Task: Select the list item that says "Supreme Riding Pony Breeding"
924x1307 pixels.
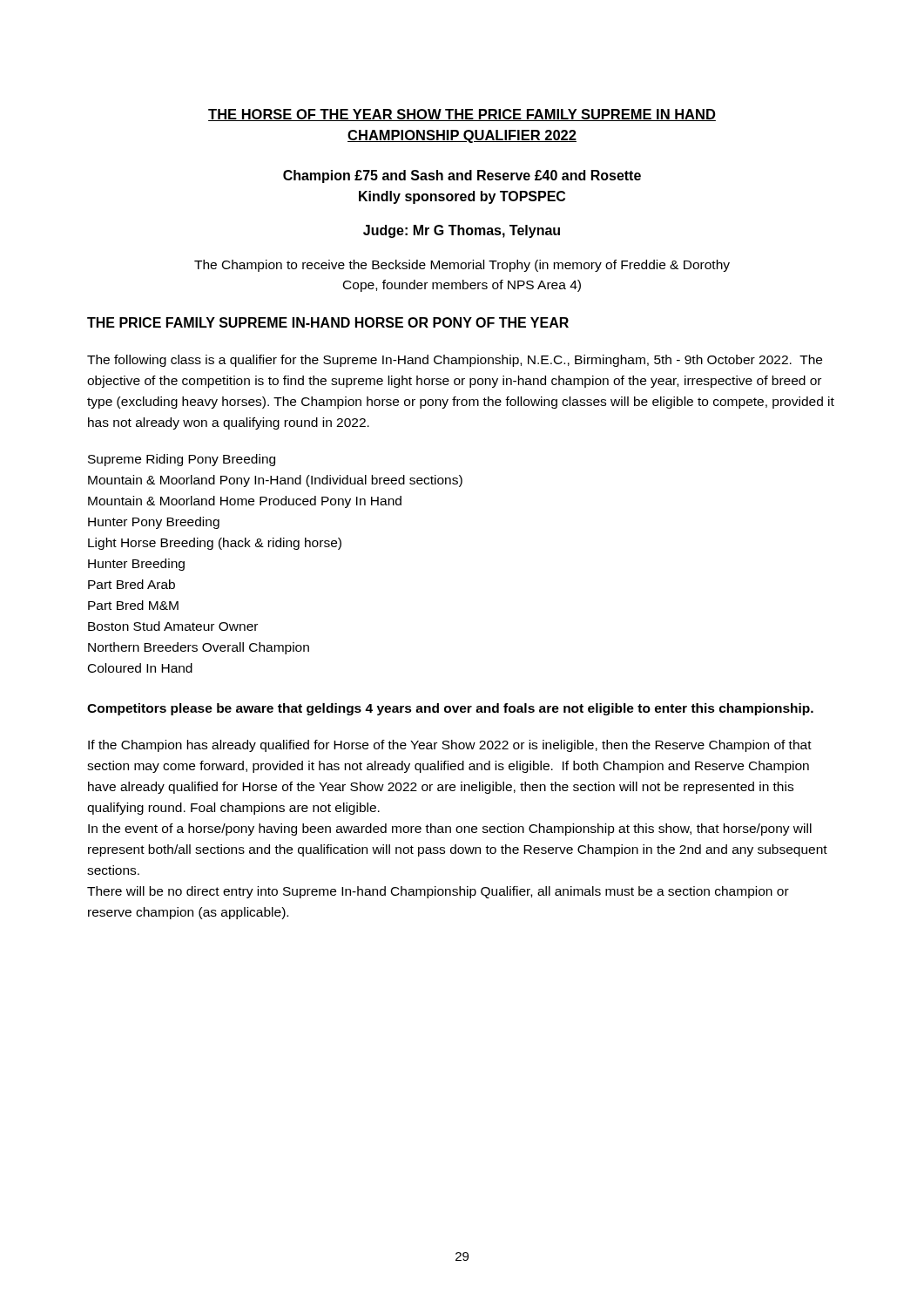Action: [x=182, y=459]
